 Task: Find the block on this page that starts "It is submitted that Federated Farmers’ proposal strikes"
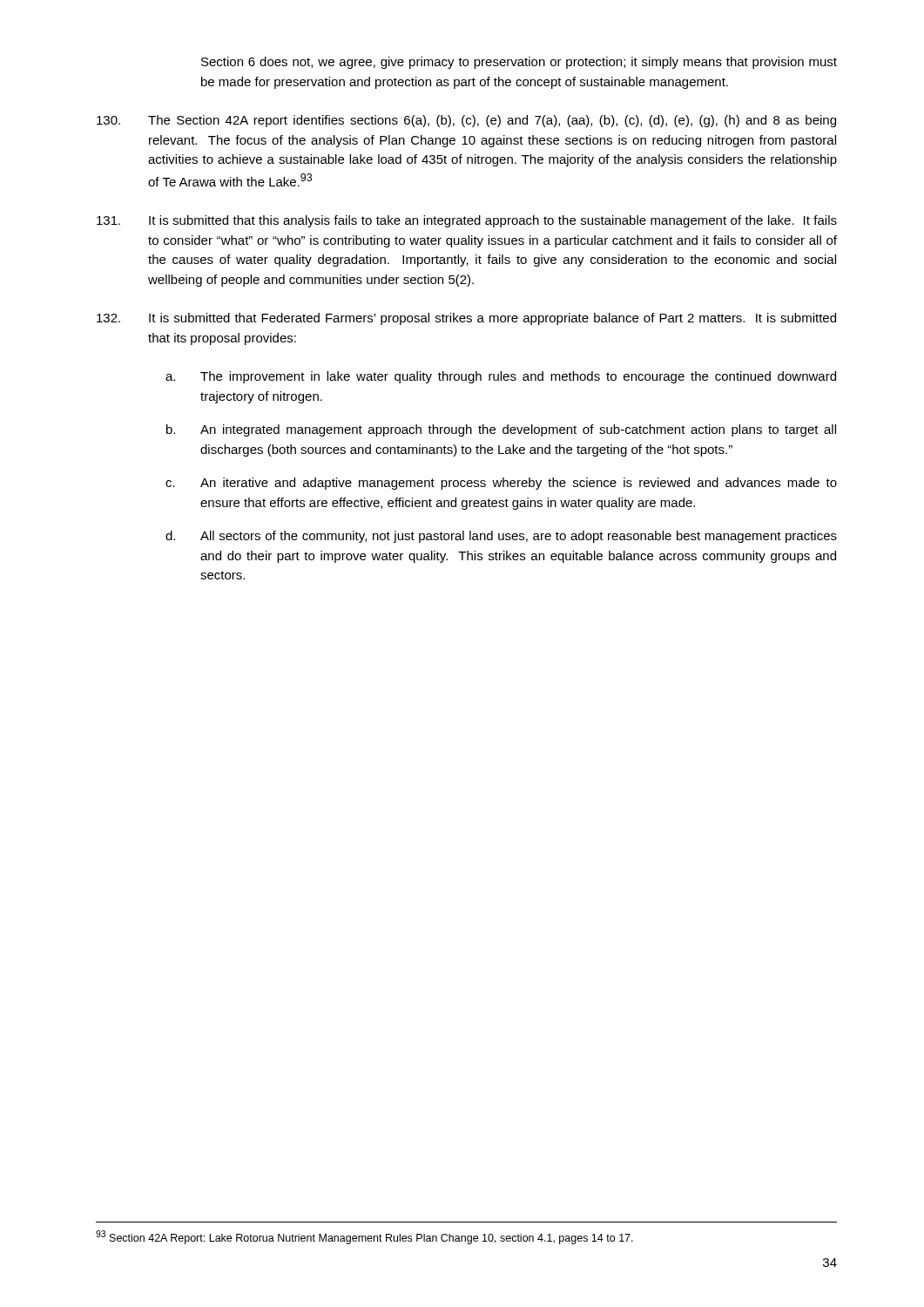(x=466, y=328)
